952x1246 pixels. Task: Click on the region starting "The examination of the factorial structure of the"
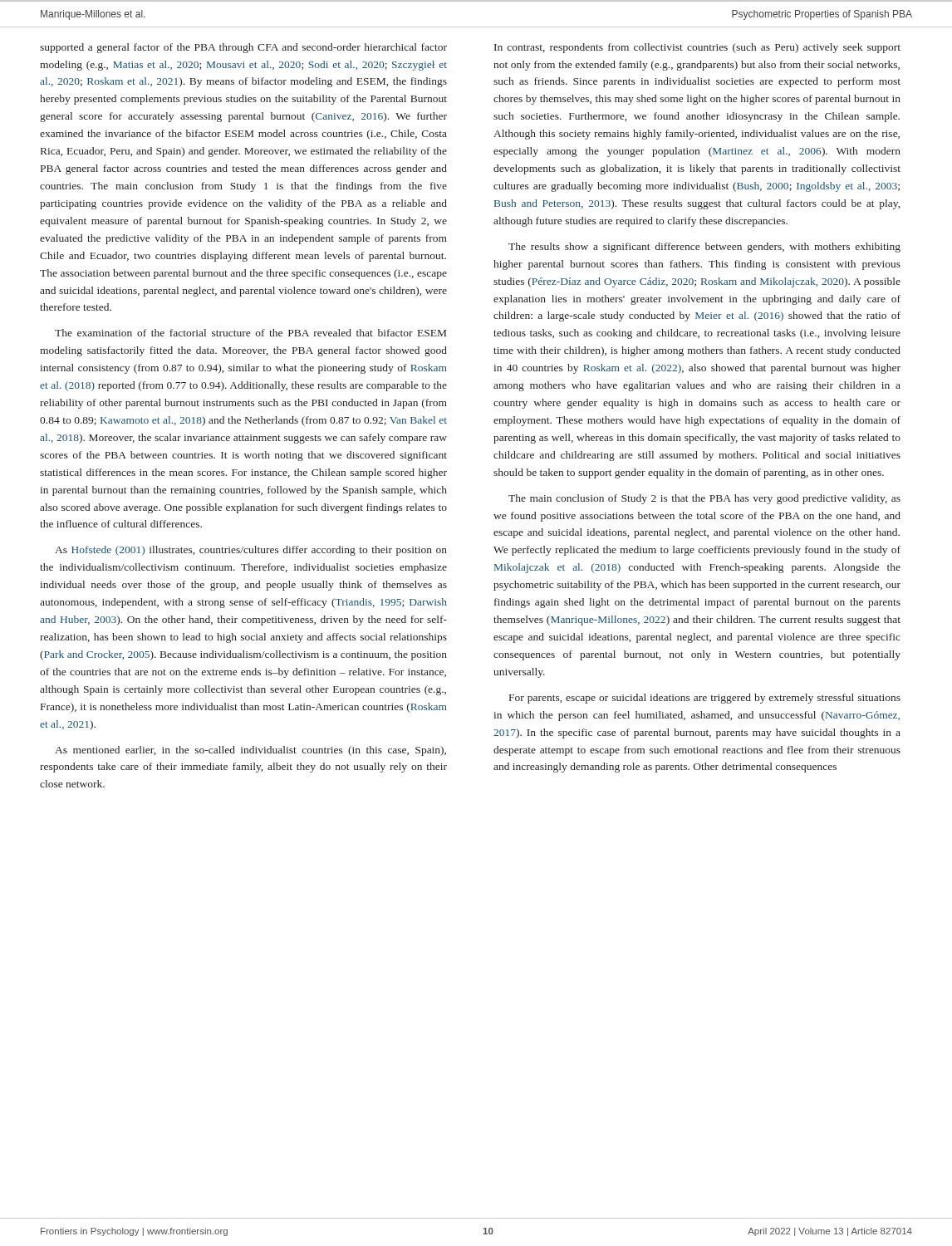[243, 429]
